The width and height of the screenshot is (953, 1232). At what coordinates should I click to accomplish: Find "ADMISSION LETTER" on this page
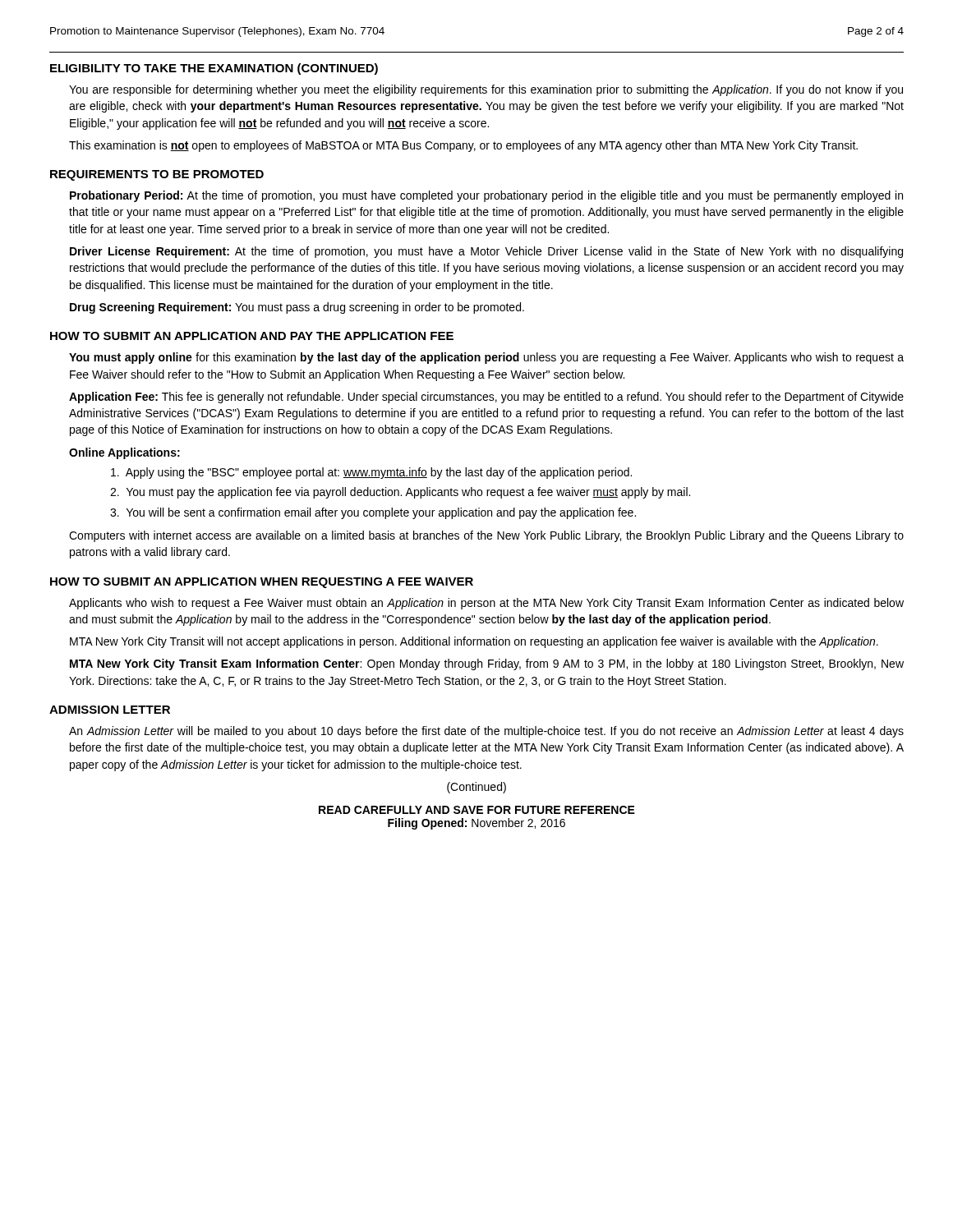point(110,709)
